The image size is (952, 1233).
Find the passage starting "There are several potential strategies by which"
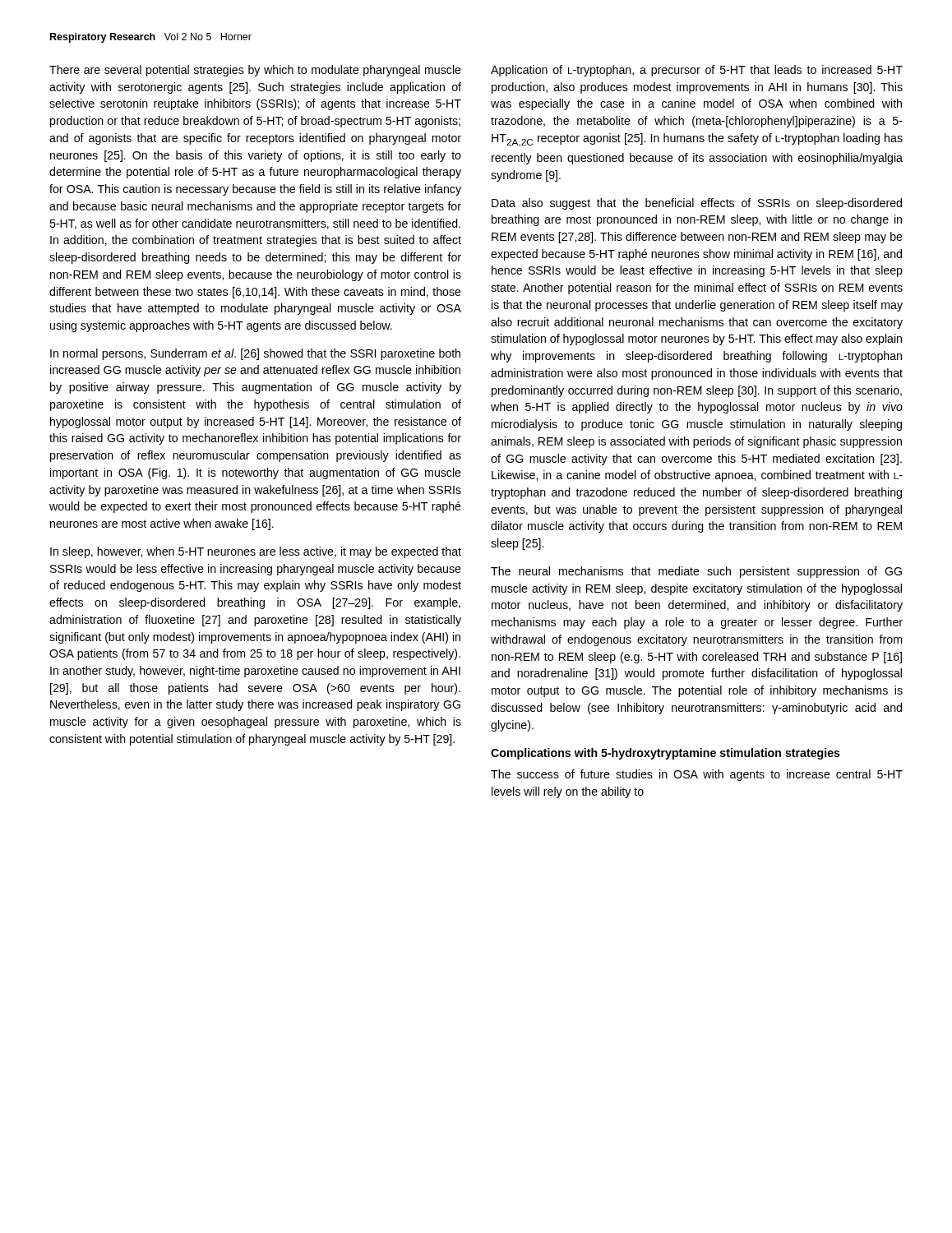point(255,198)
